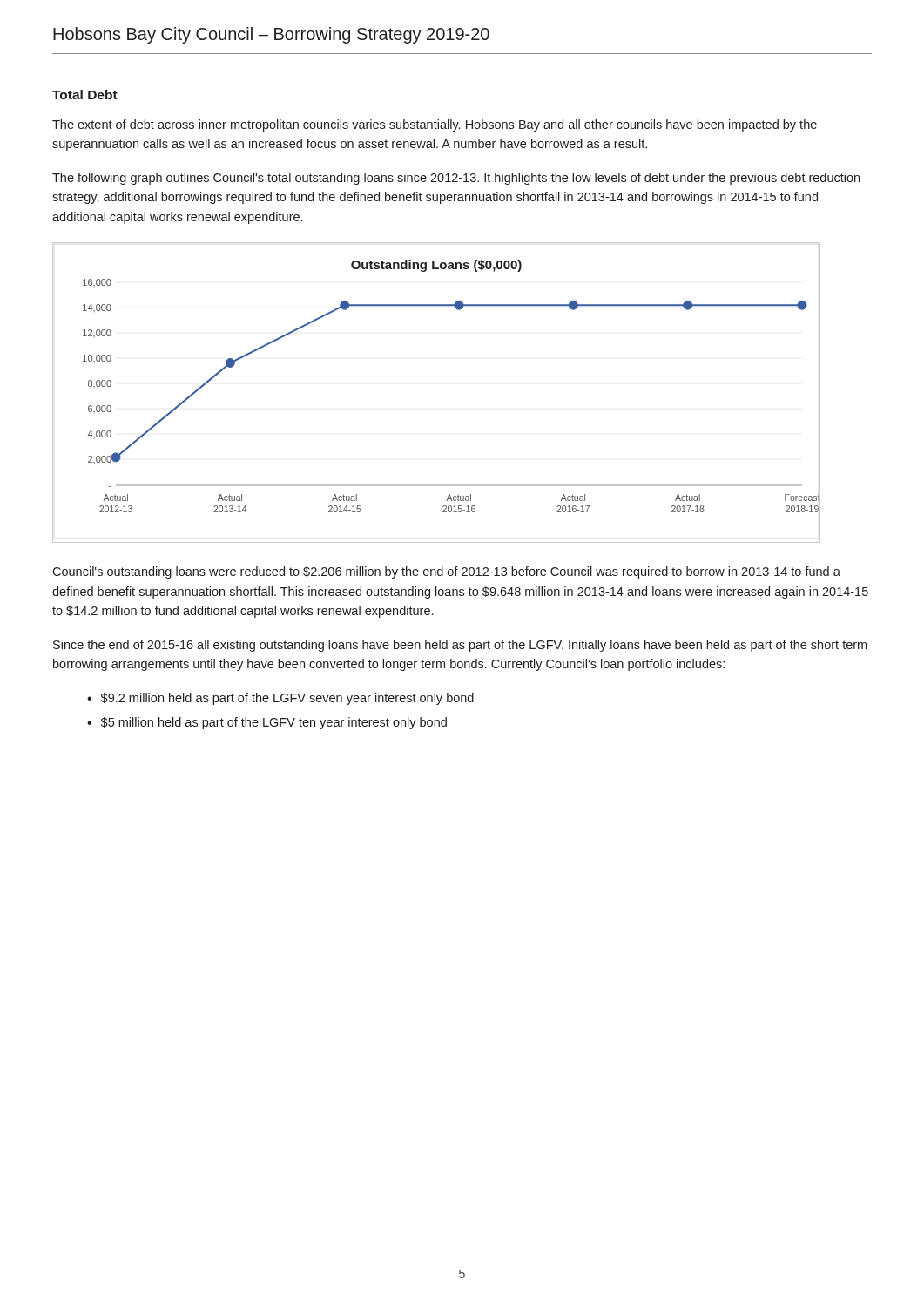Find the element starting "Since the end of 2015-16 all"

(460, 654)
